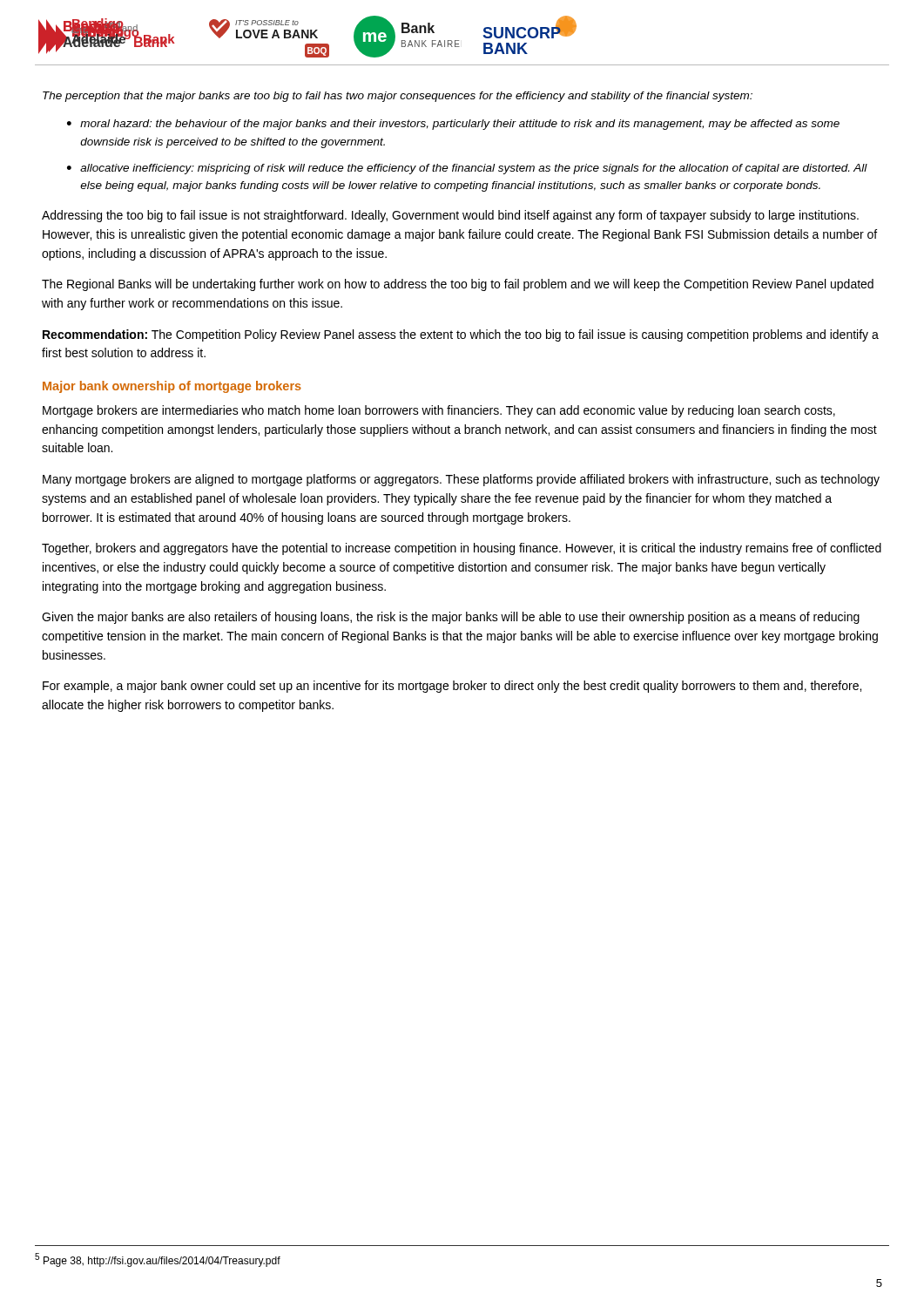Click on the text block containing "Mortgage brokers are intermediaries who match home loan"

[x=459, y=429]
